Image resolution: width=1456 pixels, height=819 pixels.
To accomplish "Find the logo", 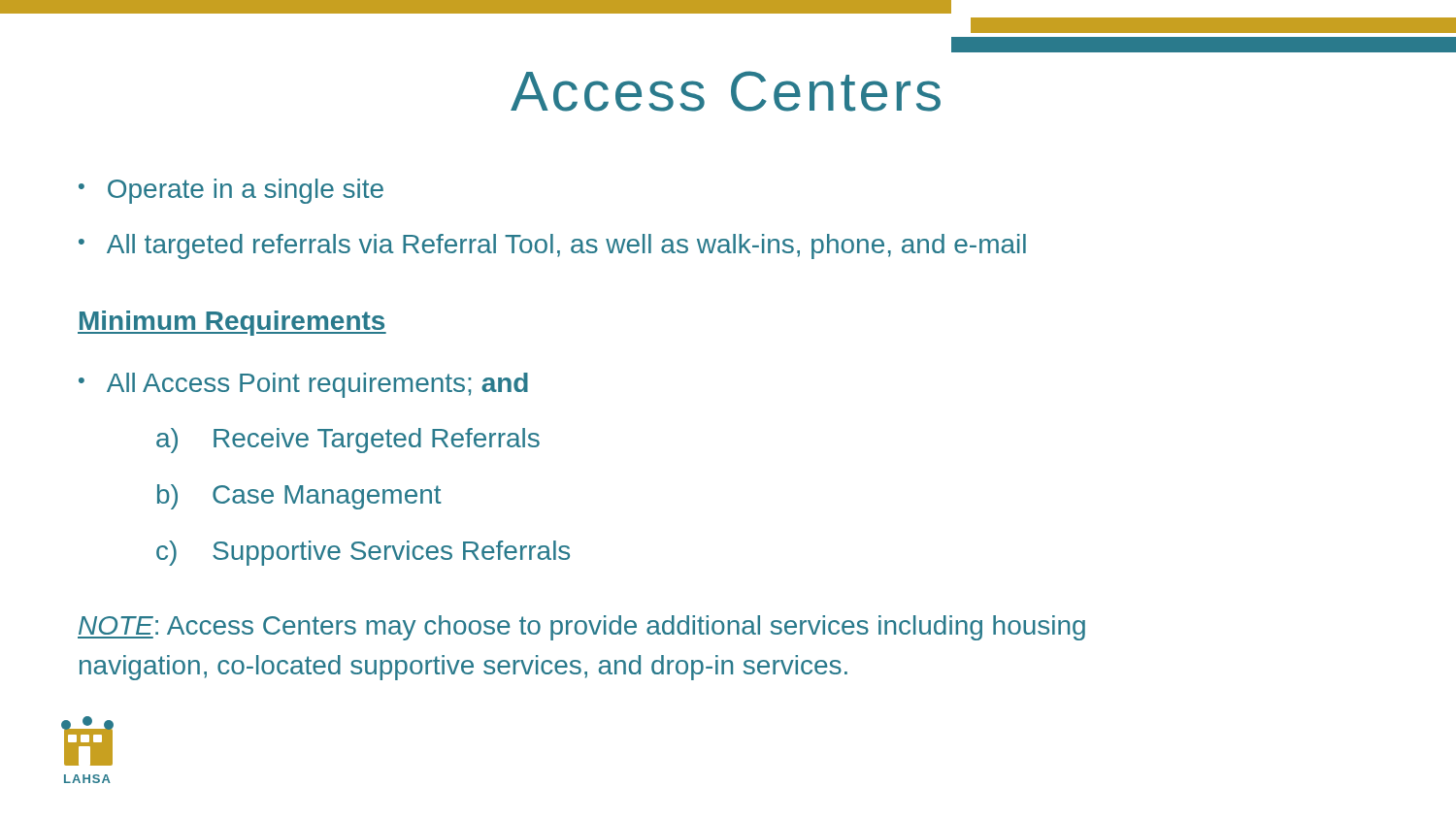I will point(88,751).
